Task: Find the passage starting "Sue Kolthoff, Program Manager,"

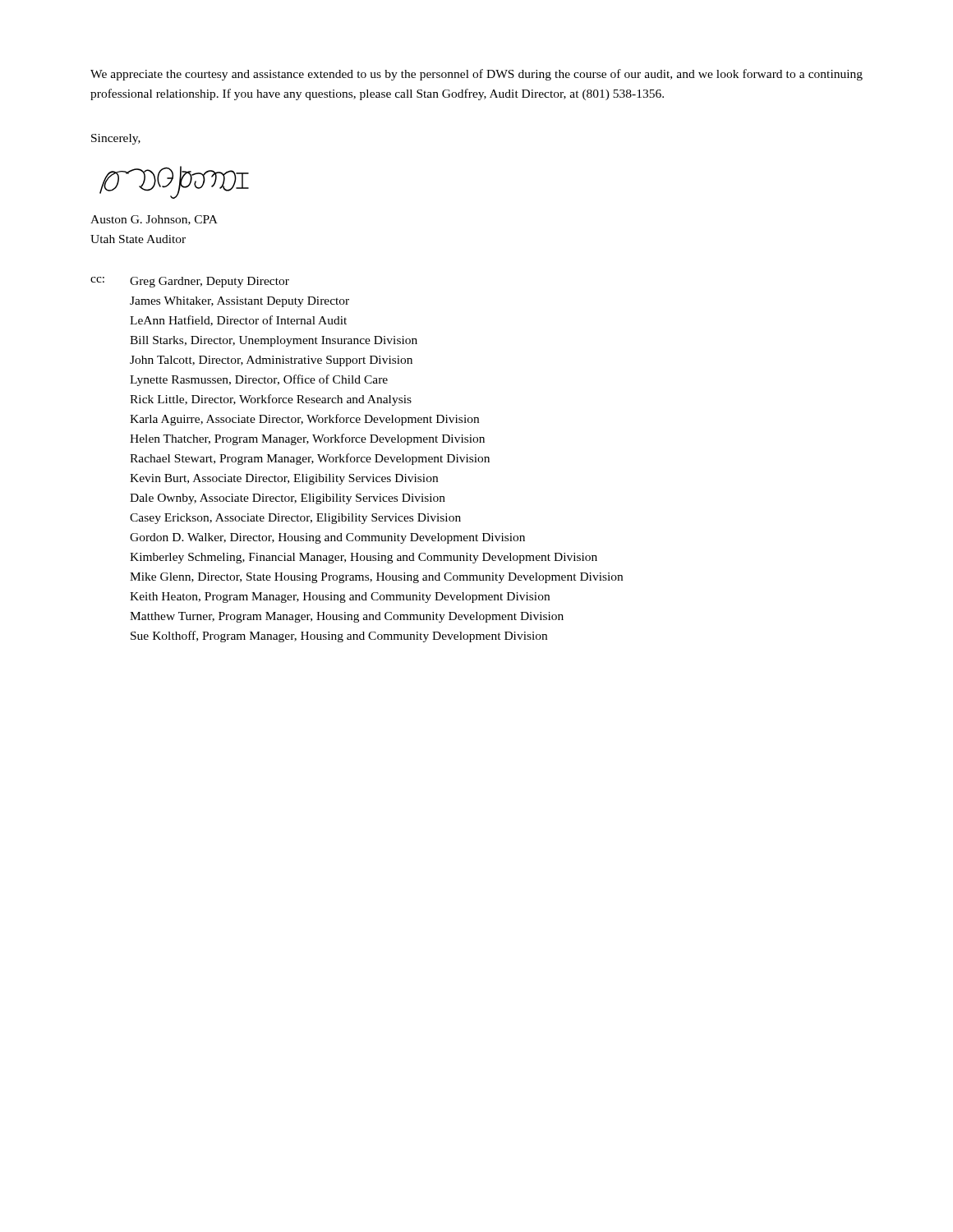Action: [496, 636]
